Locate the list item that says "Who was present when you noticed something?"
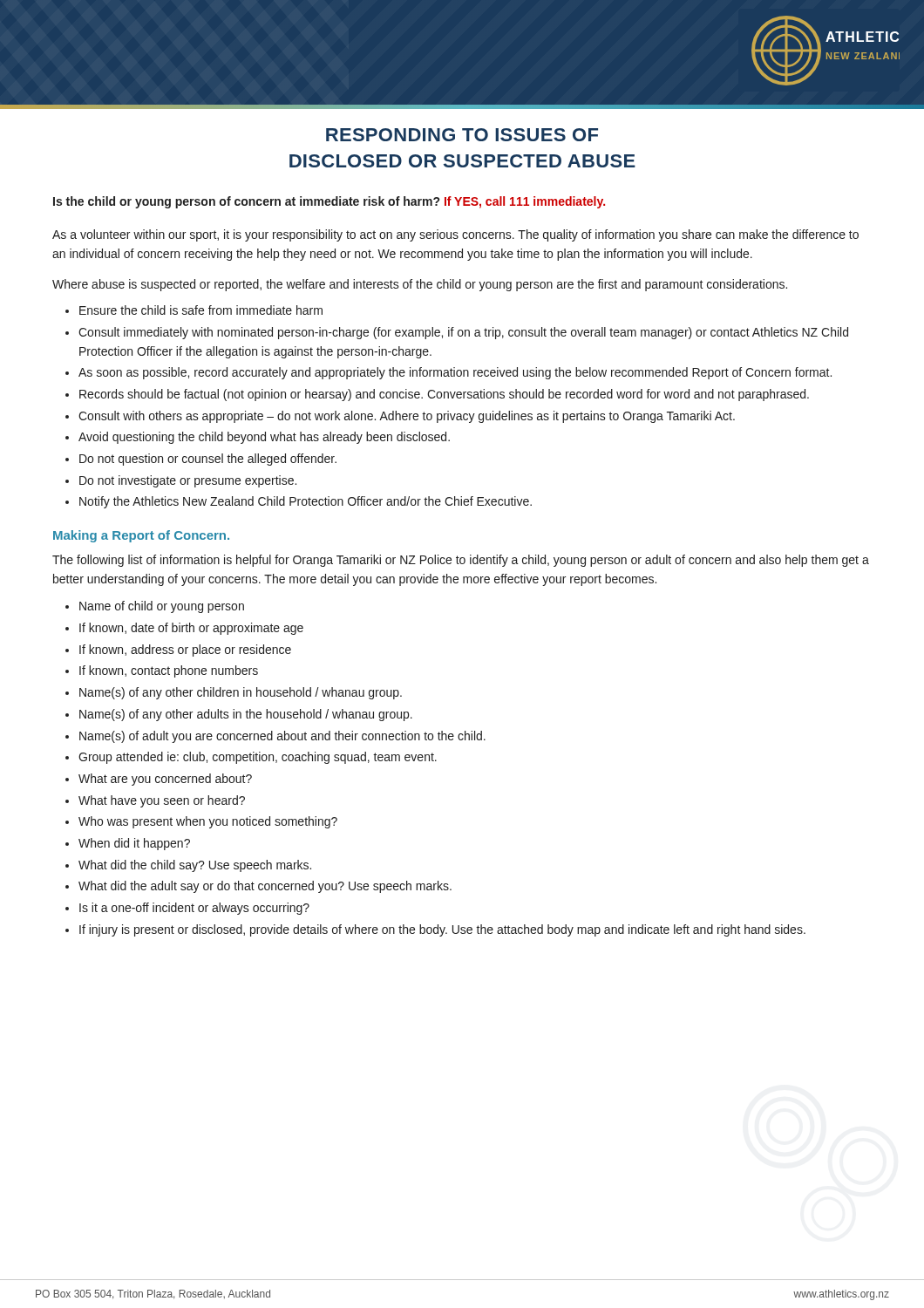924x1308 pixels. coord(208,822)
